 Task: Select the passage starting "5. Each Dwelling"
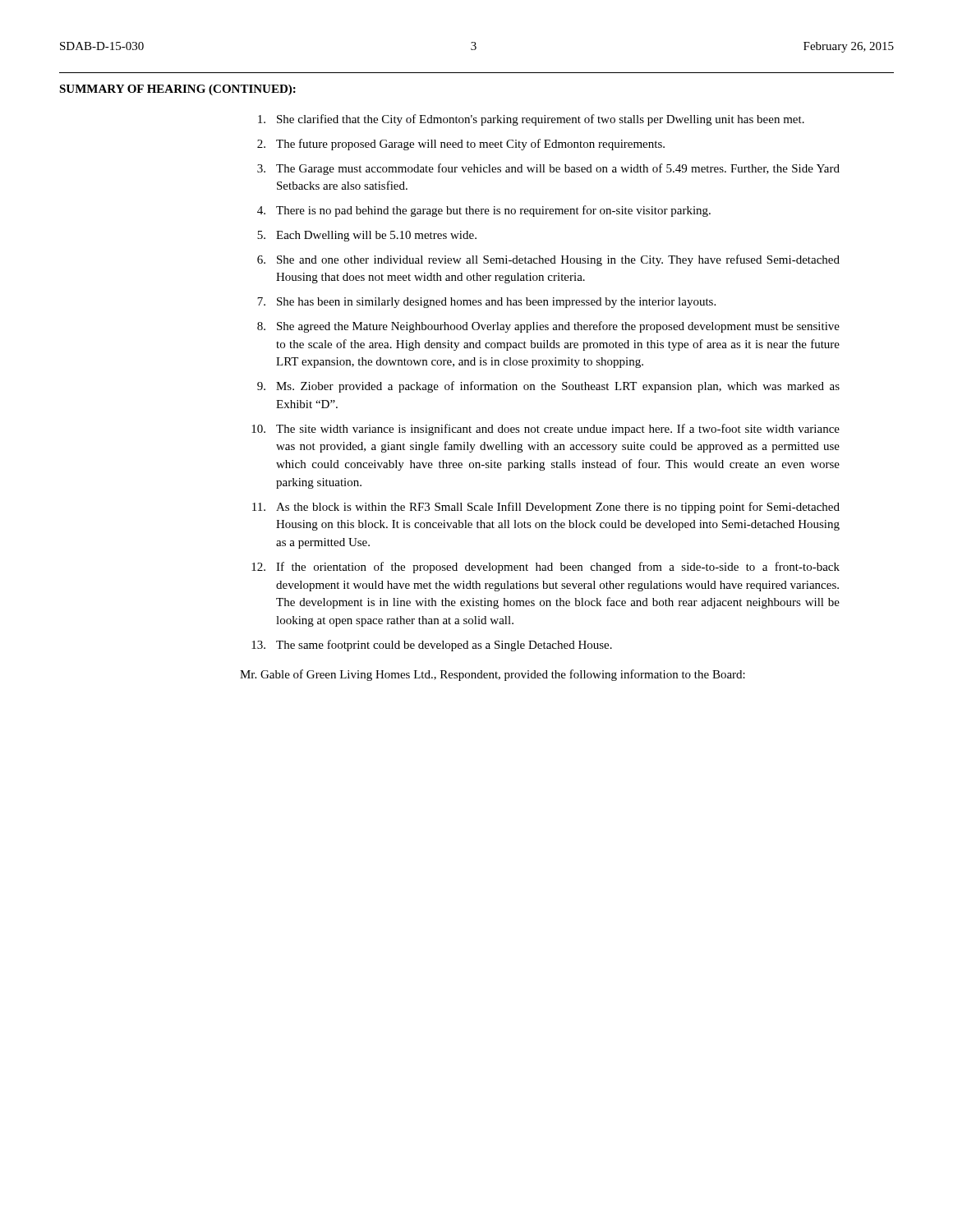pos(367,236)
